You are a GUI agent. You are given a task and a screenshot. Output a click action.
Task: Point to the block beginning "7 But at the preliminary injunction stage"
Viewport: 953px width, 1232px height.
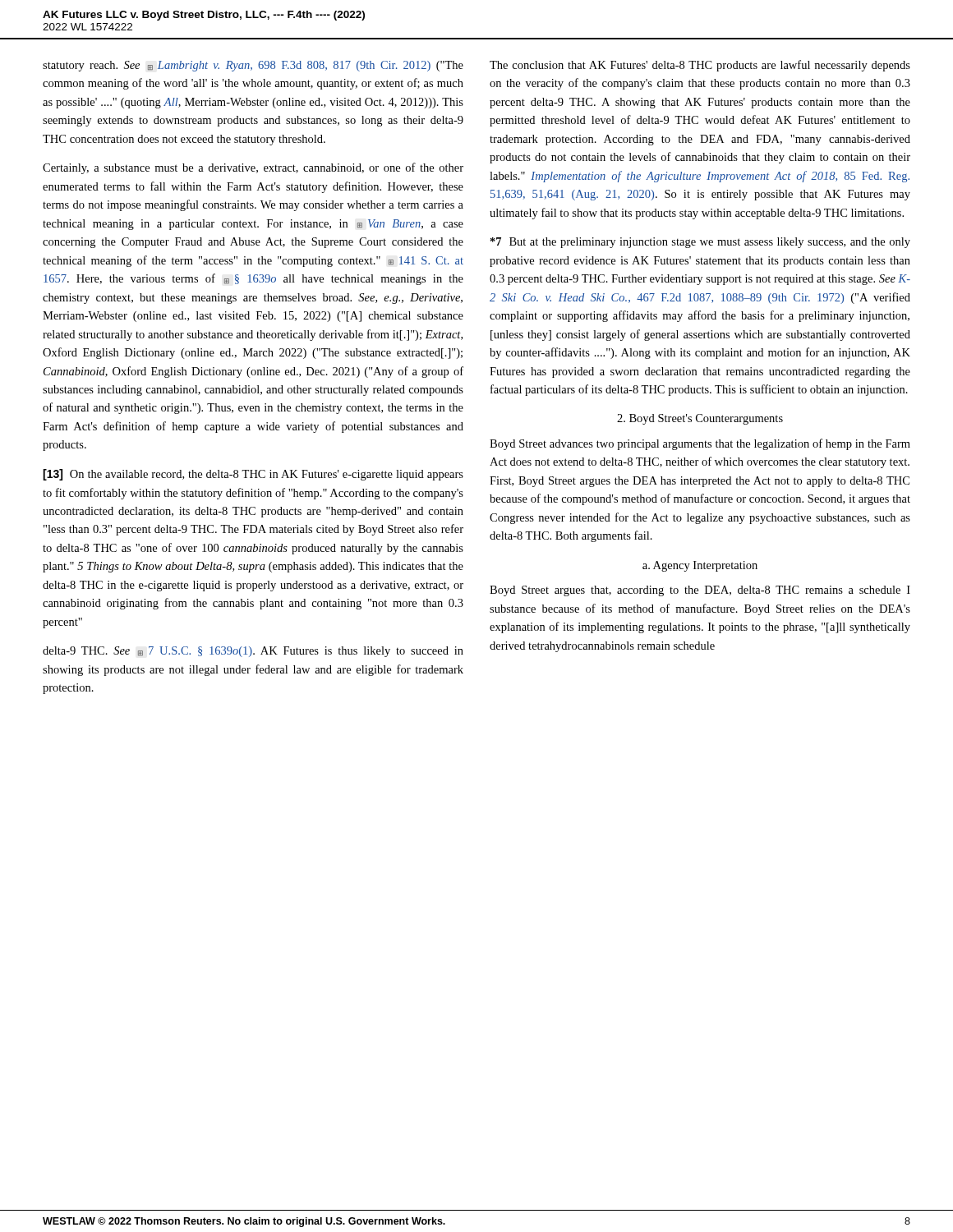[700, 316]
